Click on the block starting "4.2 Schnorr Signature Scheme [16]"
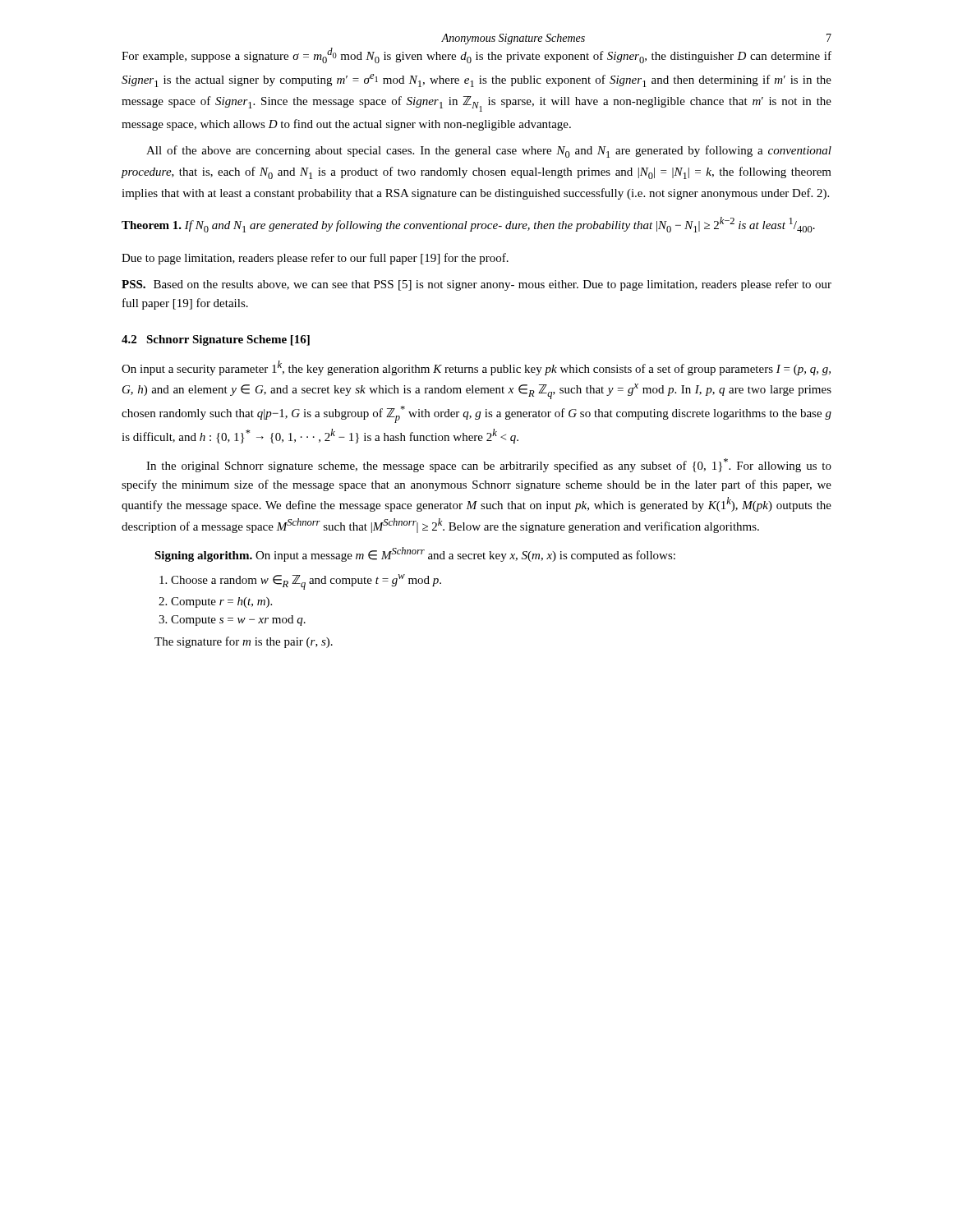The width and height of the screenshot is (953, 1232). pyautogui.click(x=216, y=339)
